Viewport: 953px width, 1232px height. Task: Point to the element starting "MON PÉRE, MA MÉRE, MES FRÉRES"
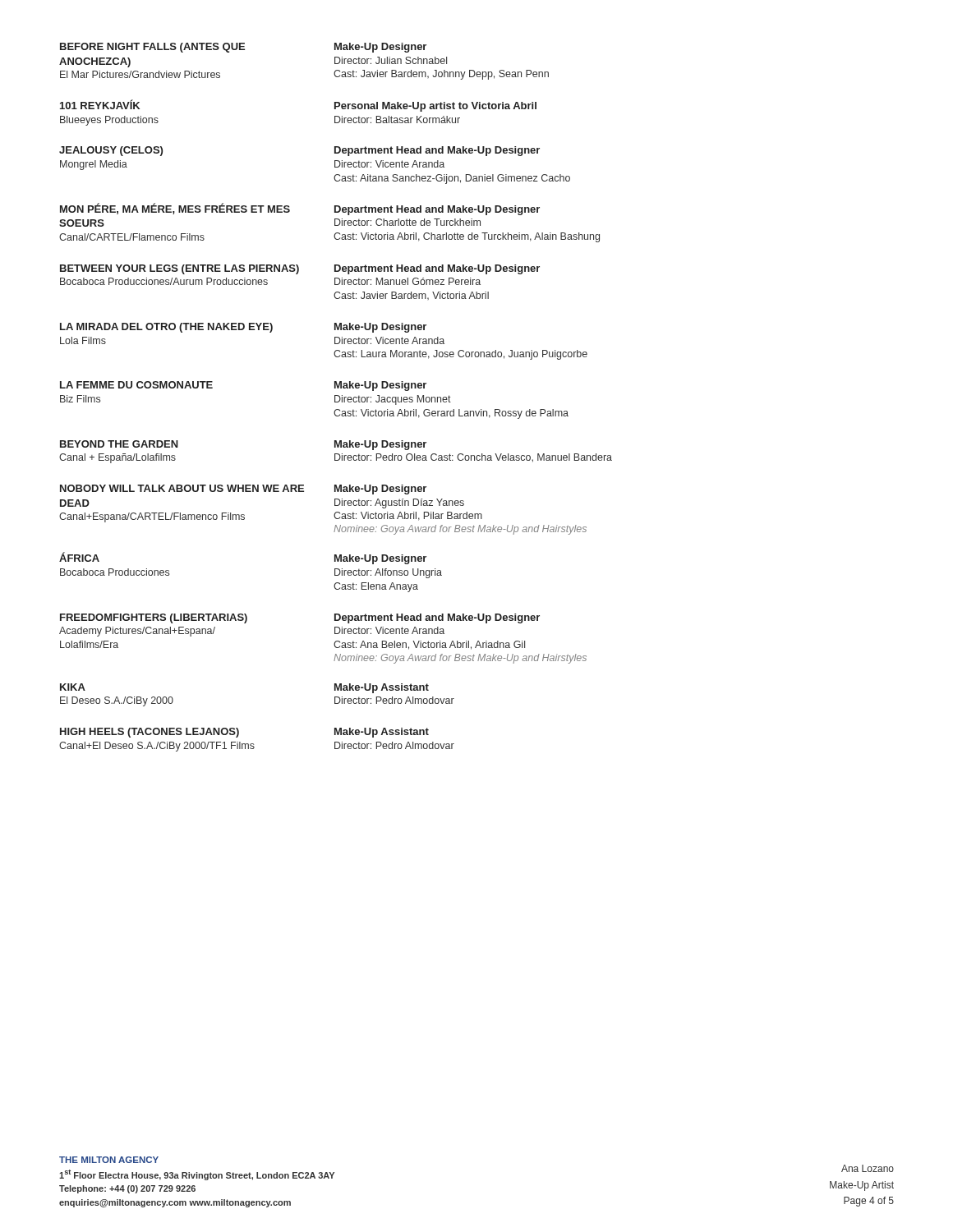point(476,223)
